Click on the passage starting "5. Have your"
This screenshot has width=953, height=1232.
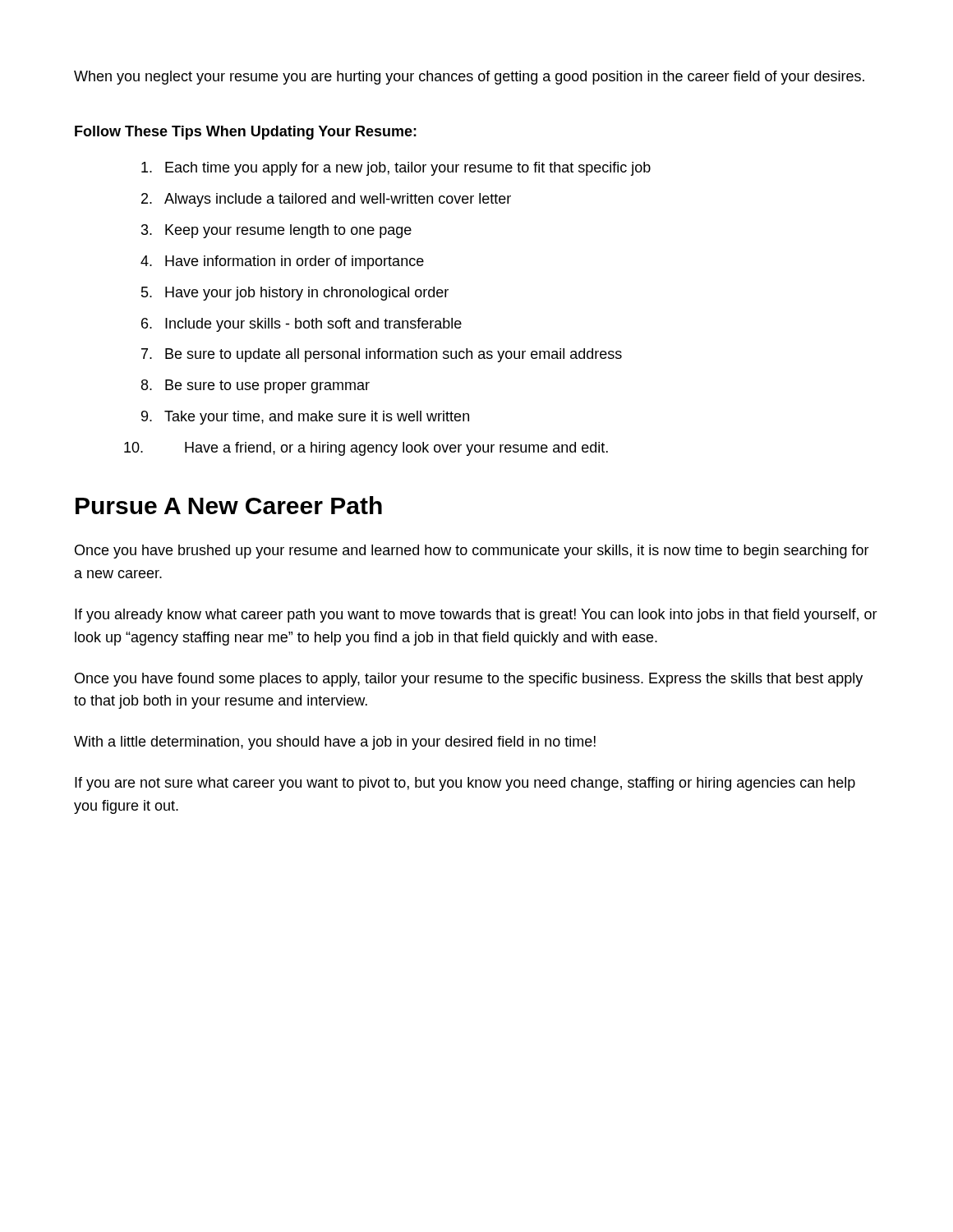click(295, 294)
